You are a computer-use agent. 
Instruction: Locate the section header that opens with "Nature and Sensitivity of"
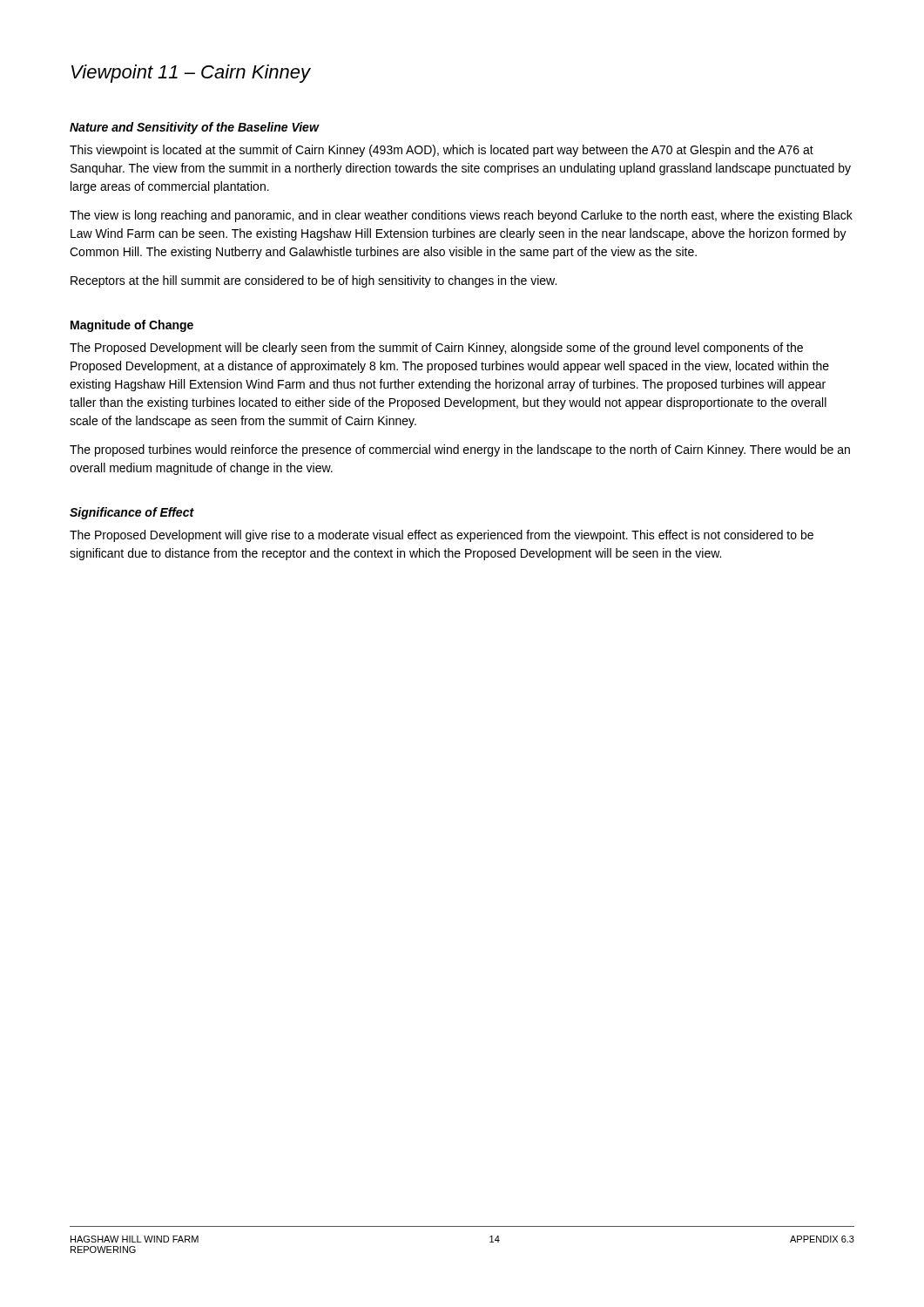pos(194,127)
